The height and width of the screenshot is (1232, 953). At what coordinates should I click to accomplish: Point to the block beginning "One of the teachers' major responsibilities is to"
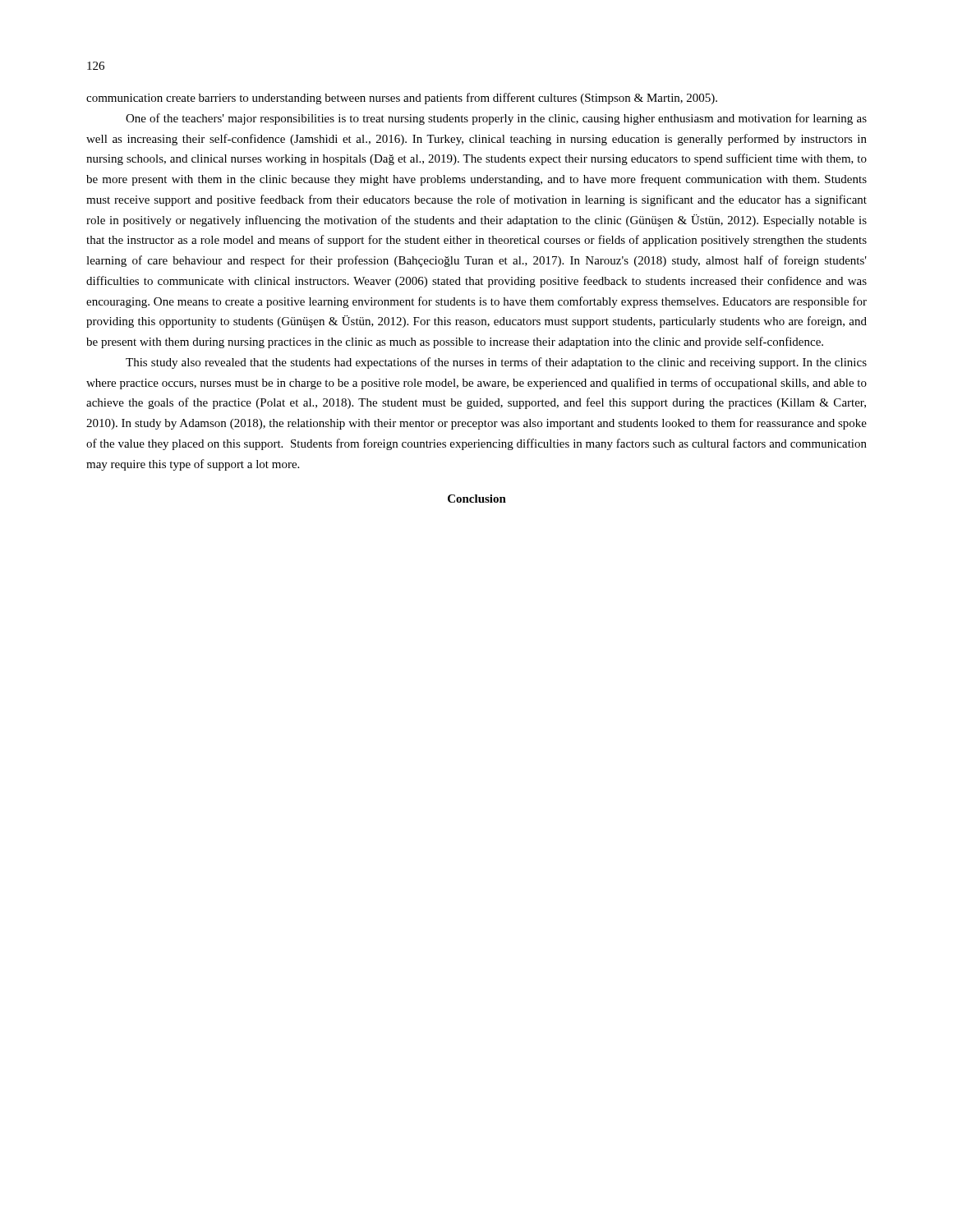coord(476,230)
